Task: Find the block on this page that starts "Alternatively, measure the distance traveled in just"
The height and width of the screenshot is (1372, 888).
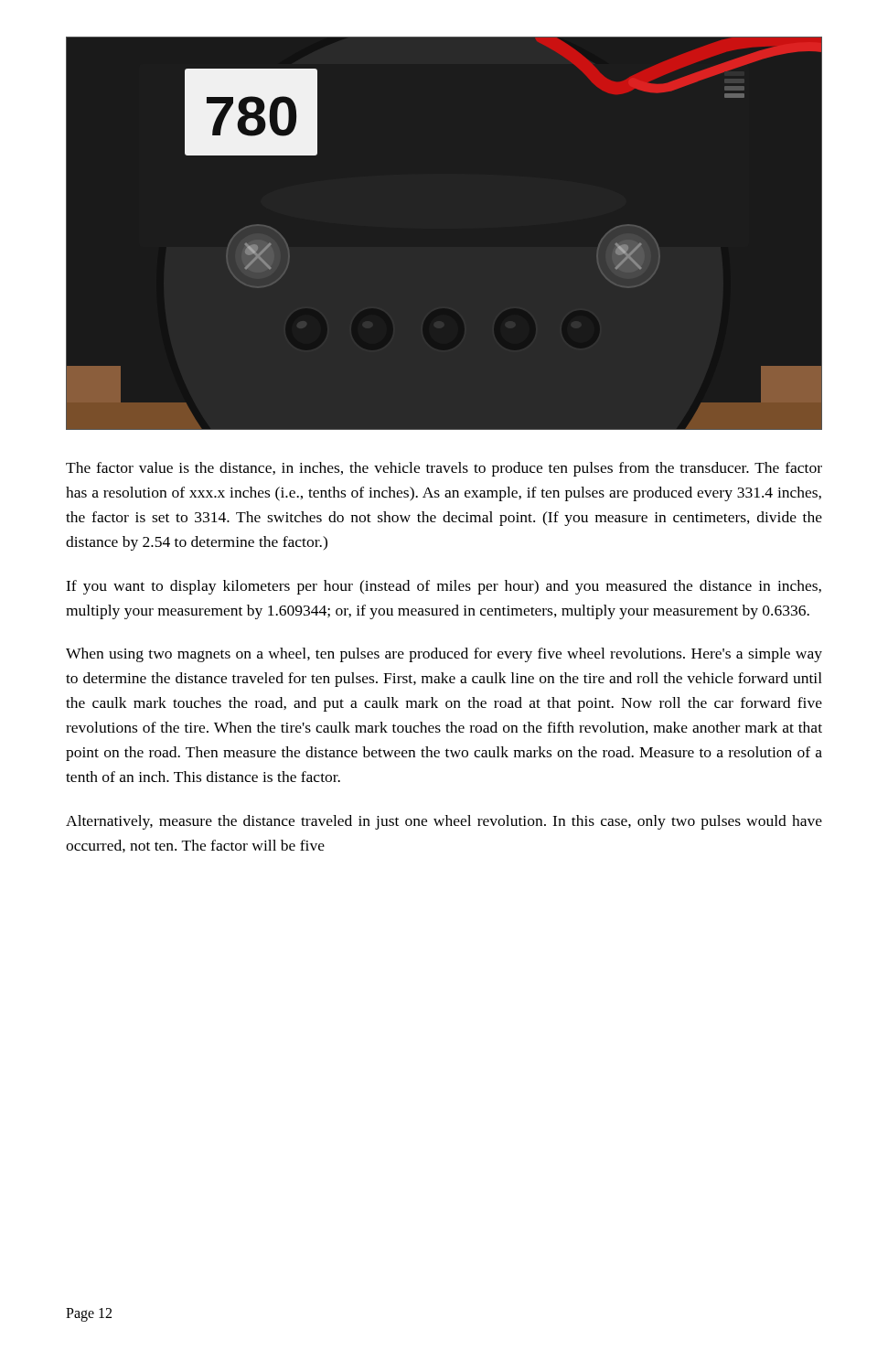Action: pyautogui.click(x=444, y=832)
